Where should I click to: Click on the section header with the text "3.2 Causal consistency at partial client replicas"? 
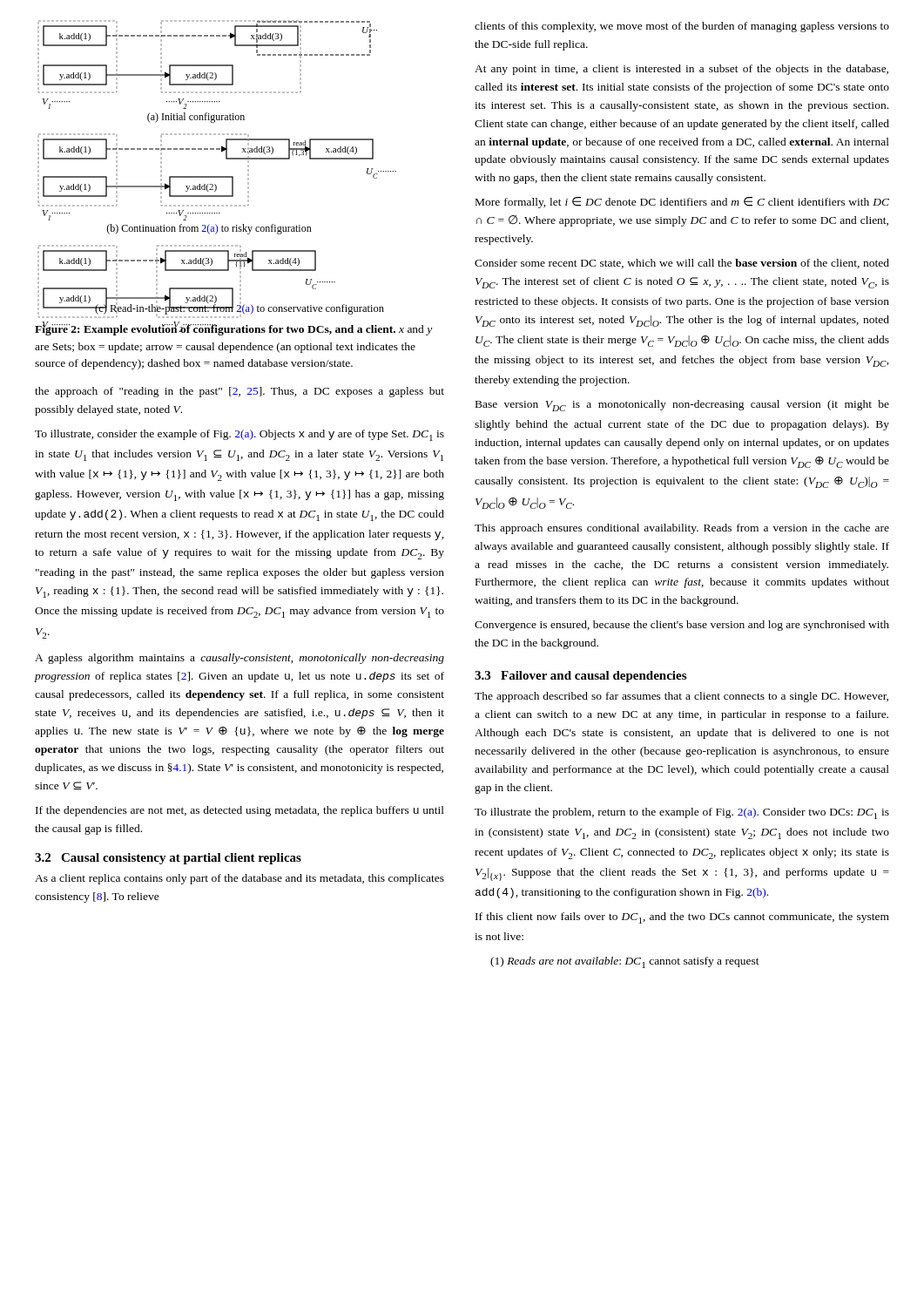(x=168, y=857)
